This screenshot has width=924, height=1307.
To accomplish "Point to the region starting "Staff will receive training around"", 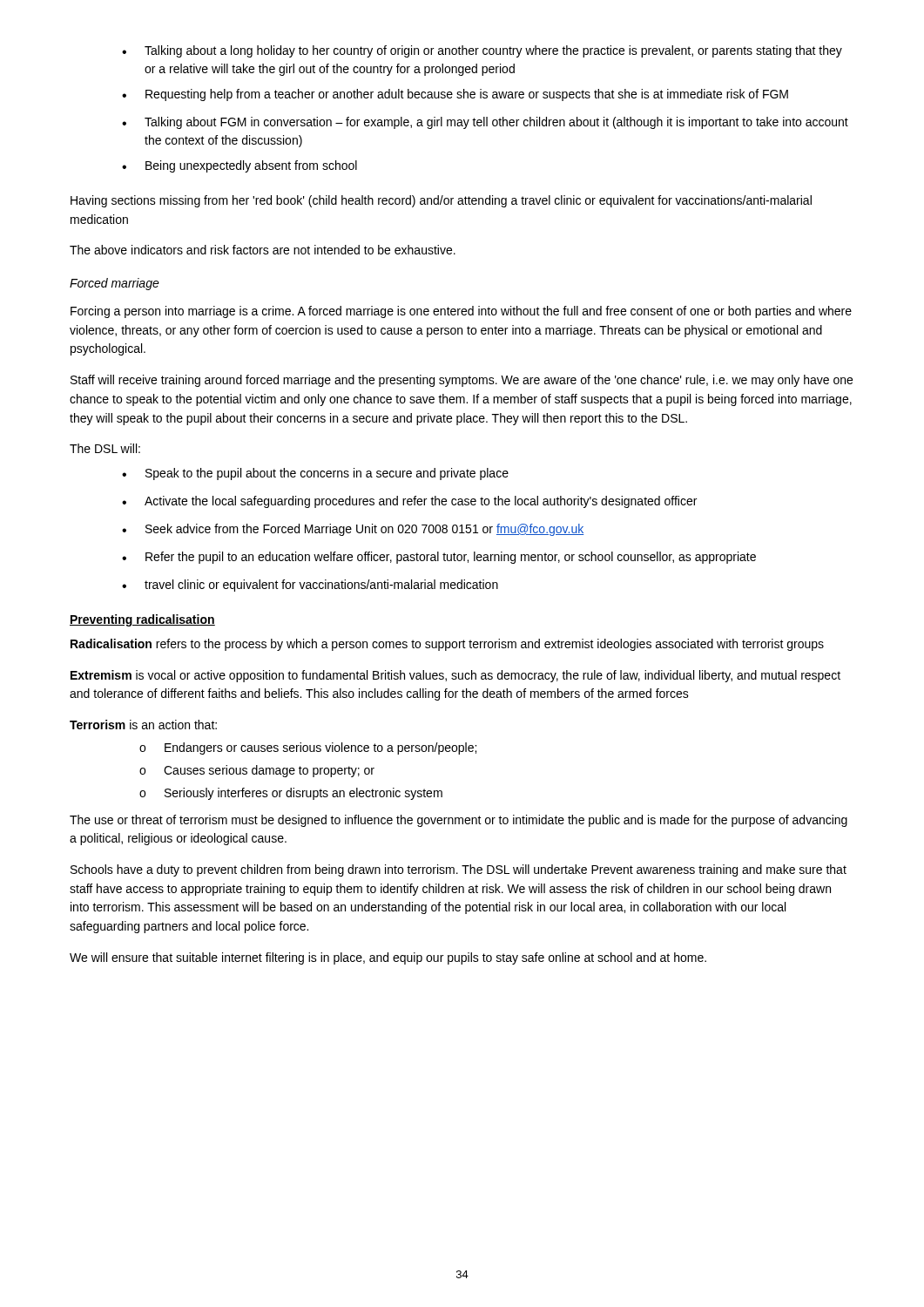I will point(461,399).
